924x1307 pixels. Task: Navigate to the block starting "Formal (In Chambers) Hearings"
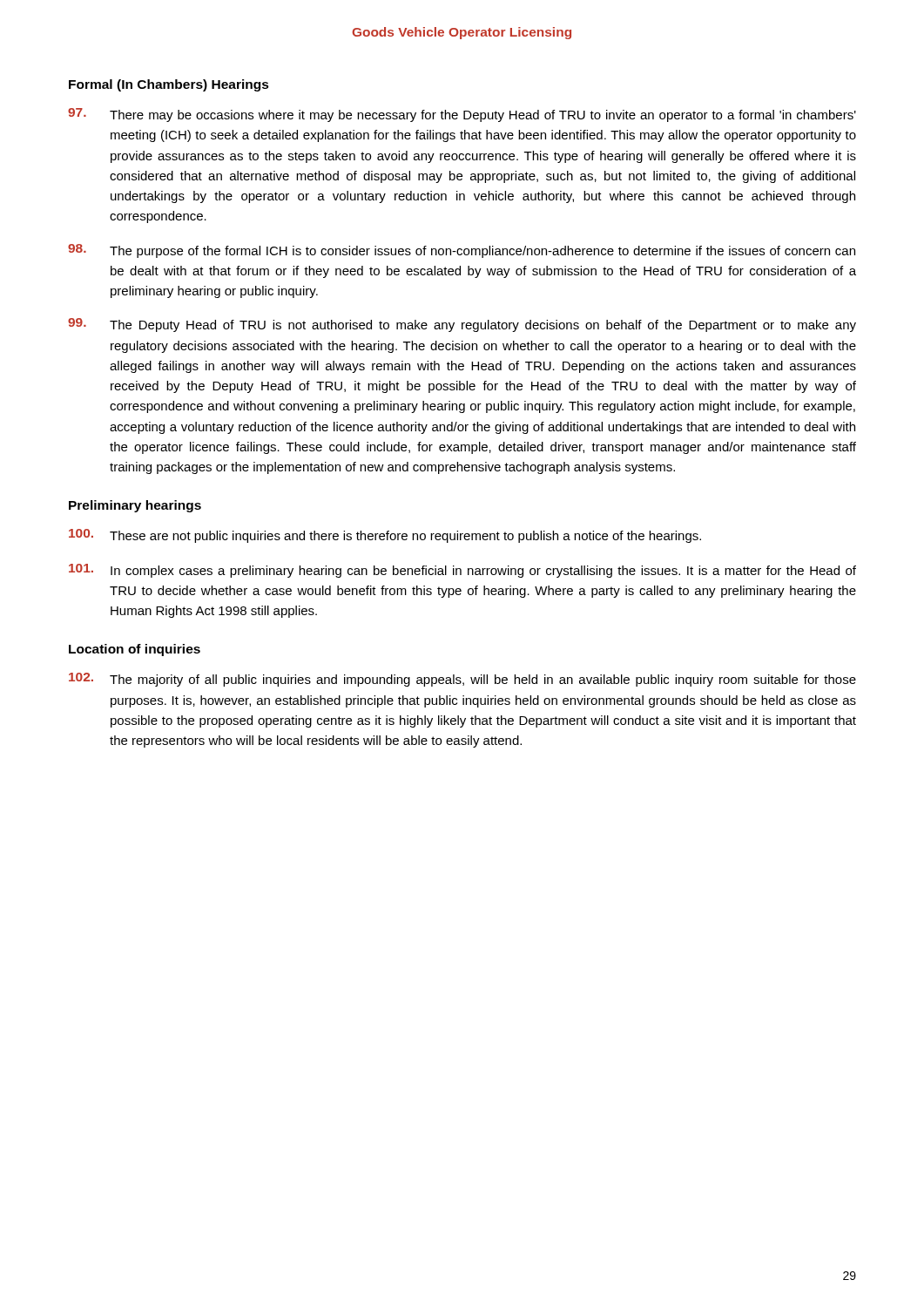tap(168, 84)
